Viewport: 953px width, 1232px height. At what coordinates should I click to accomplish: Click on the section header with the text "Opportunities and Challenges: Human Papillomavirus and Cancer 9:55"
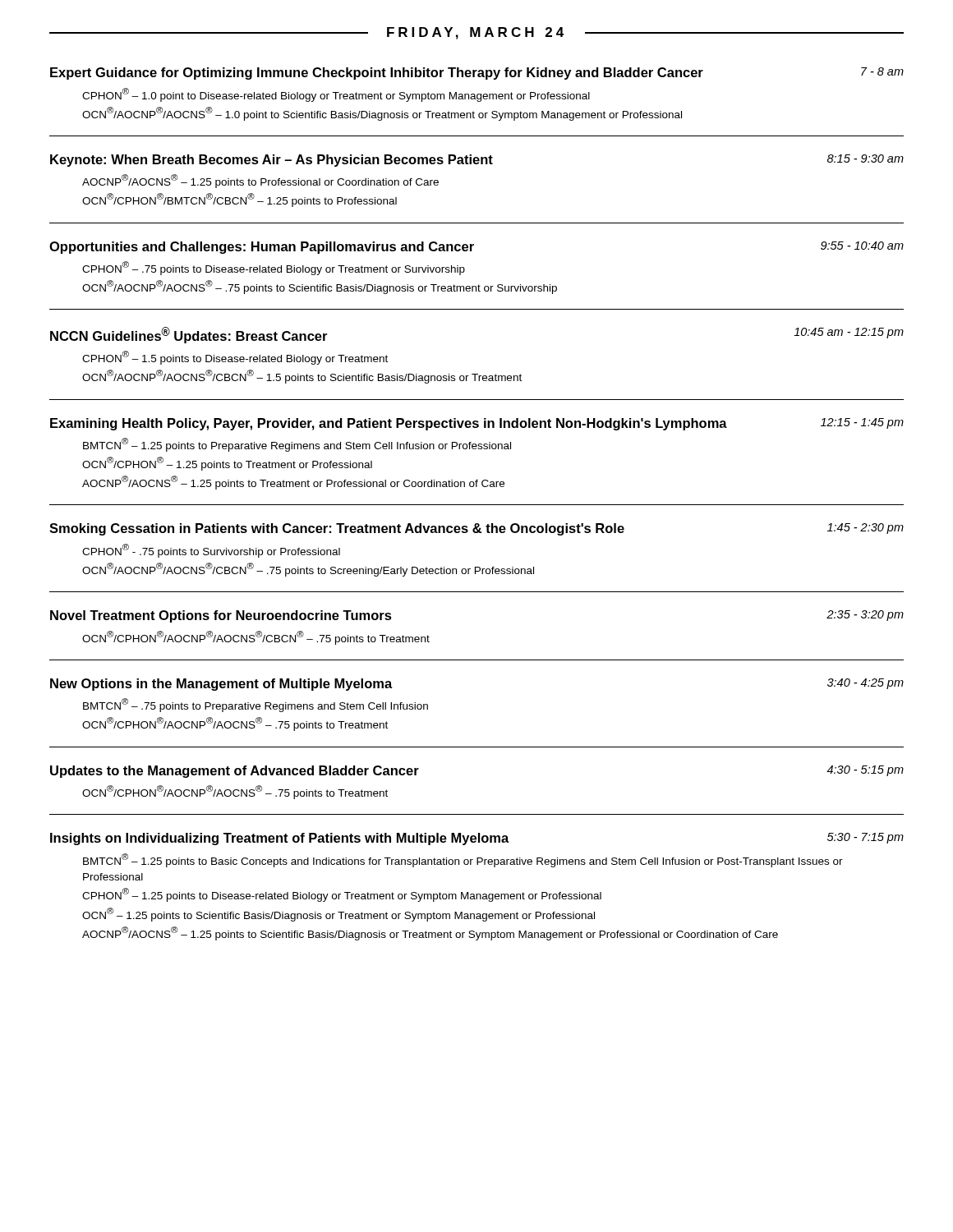(x=476, y=246)
